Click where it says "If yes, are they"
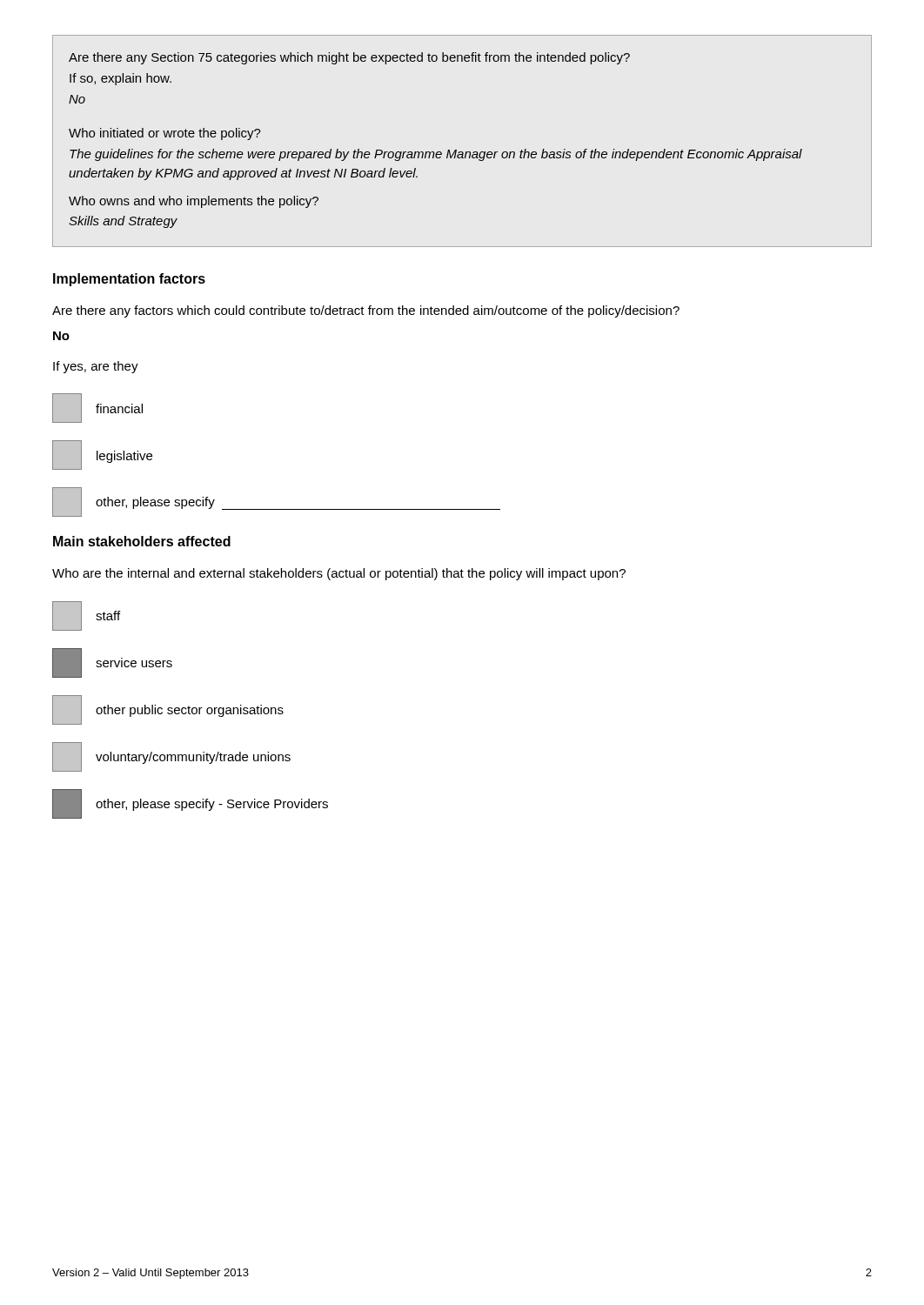 [95, 365]
